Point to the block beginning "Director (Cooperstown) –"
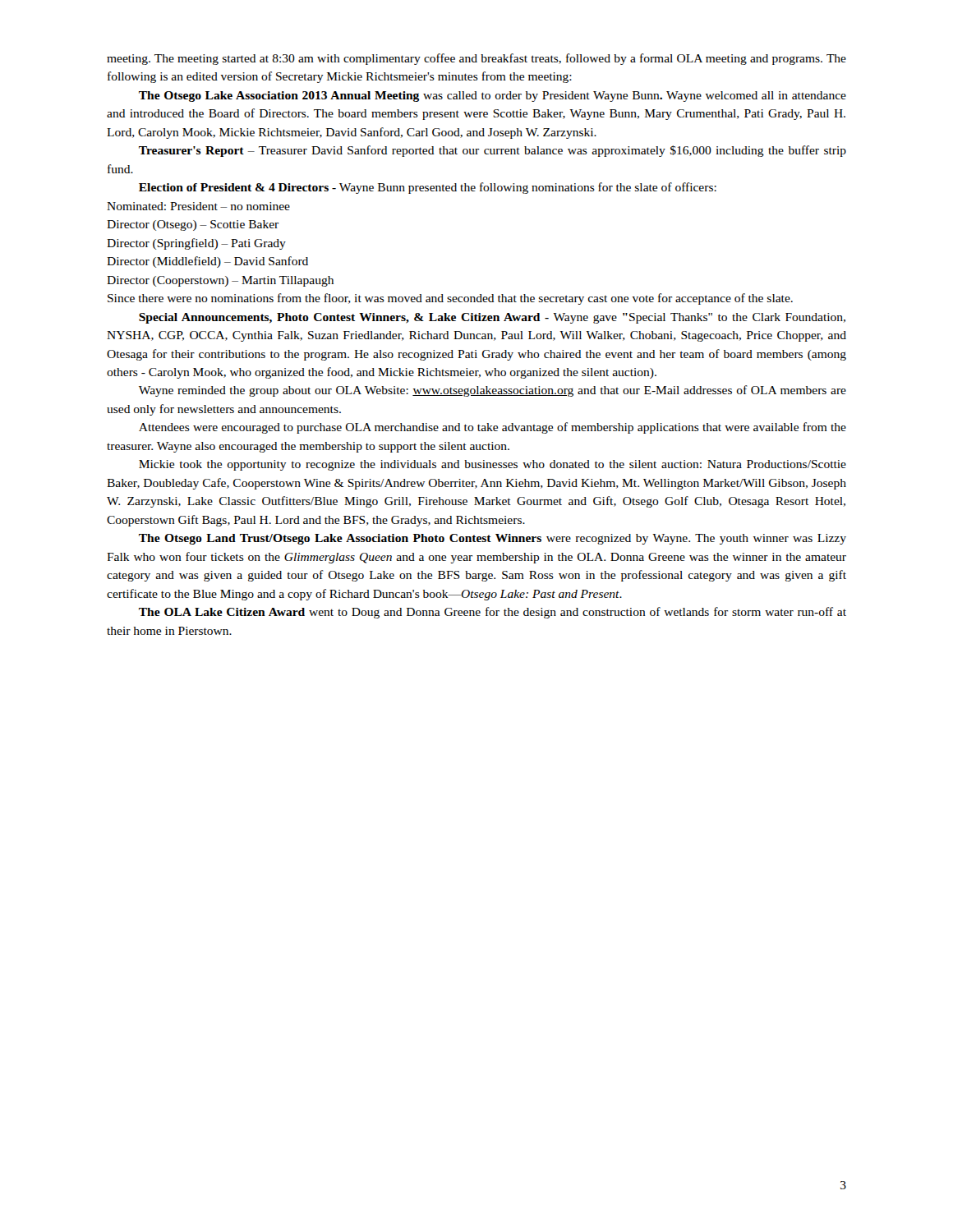This screenshot has width=953, height=1232. coord(220,281)
